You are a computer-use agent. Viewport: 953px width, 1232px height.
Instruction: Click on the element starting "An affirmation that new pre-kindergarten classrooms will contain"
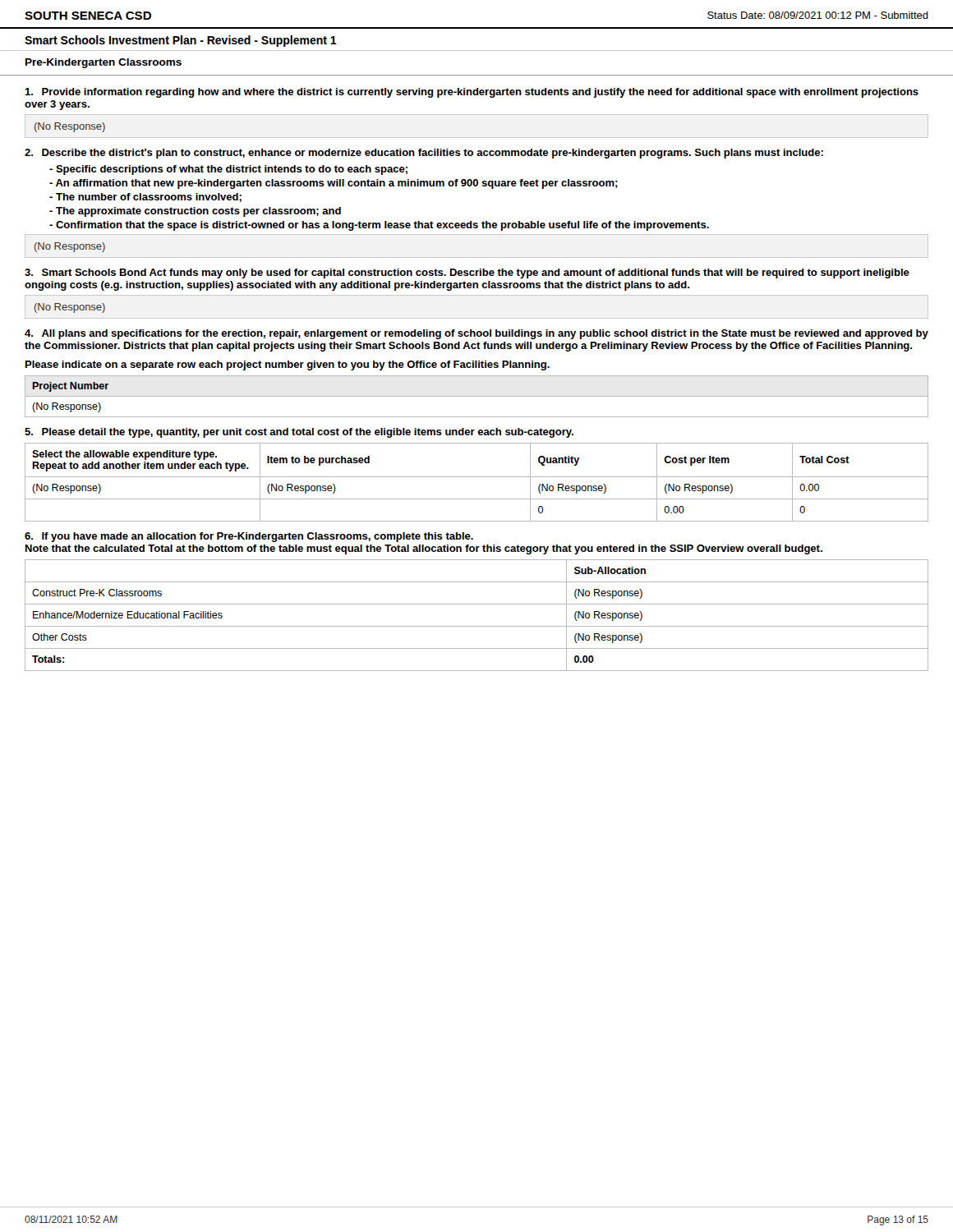[x=334, y=183]
